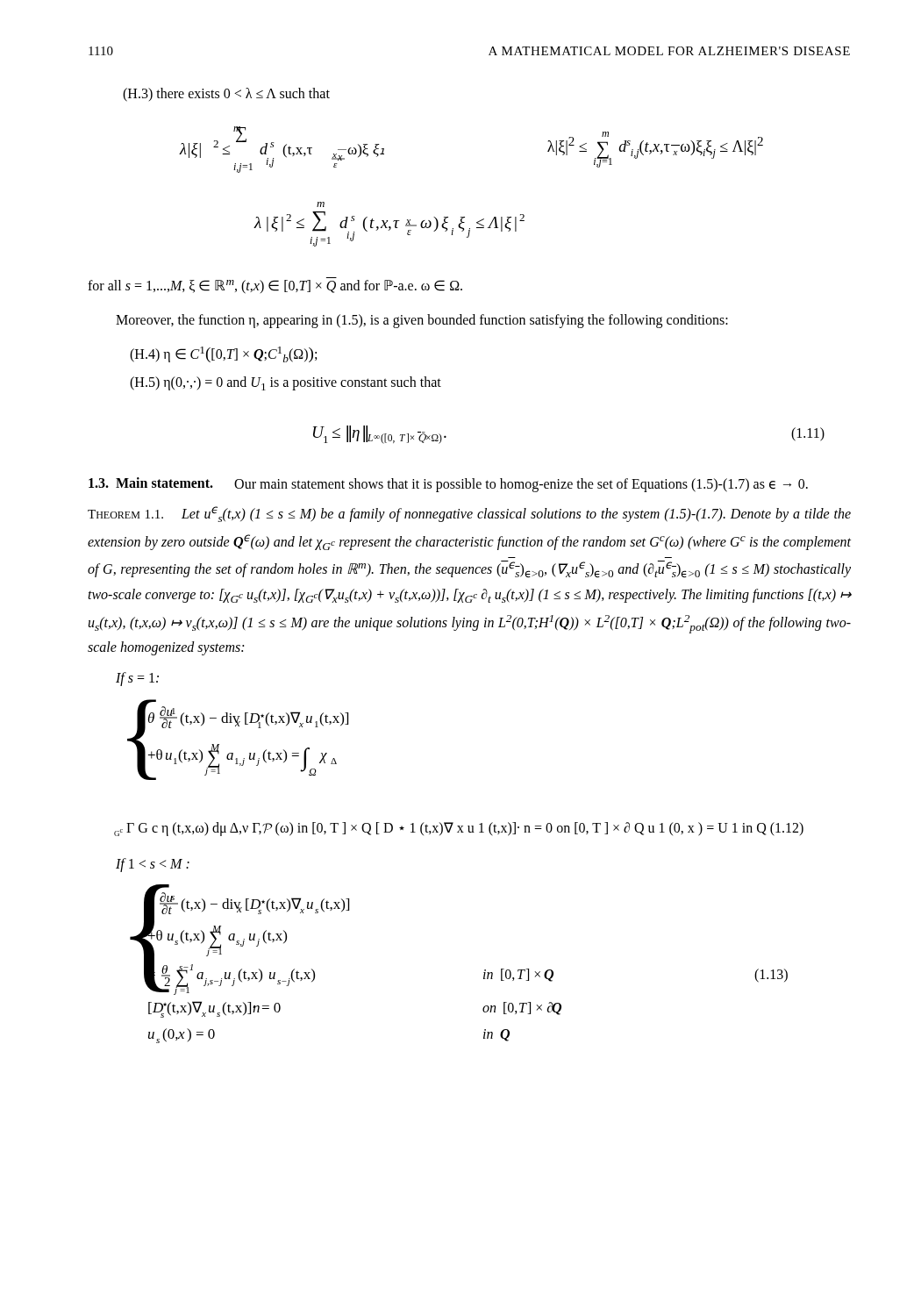Find the formula with the text "λ|ξ| 2 ≤ ∑ i,j =1 m"
Viewport: 921px width, 1316px height.
tap(271, 147)
